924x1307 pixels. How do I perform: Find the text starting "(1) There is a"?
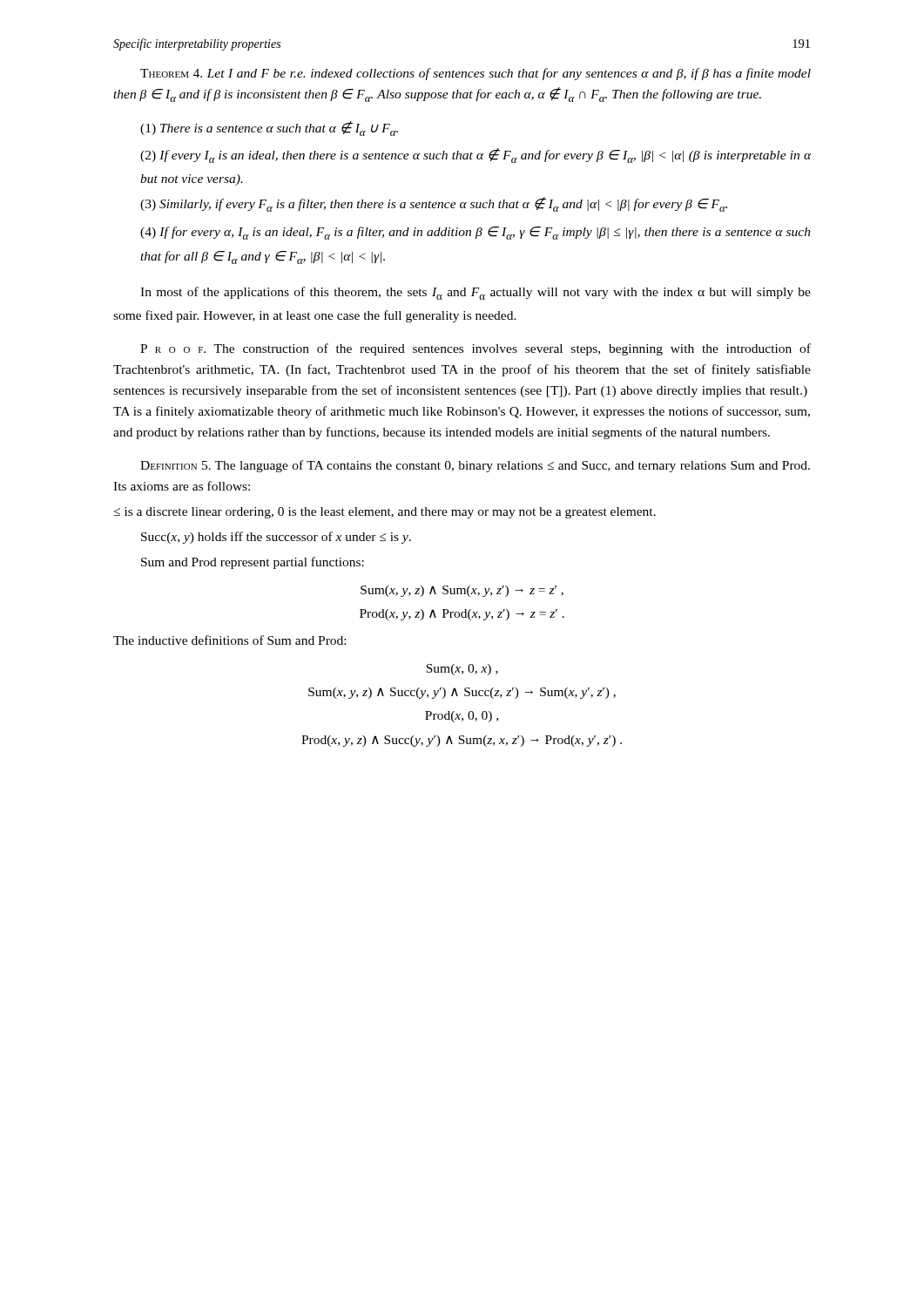pos(269,129)
